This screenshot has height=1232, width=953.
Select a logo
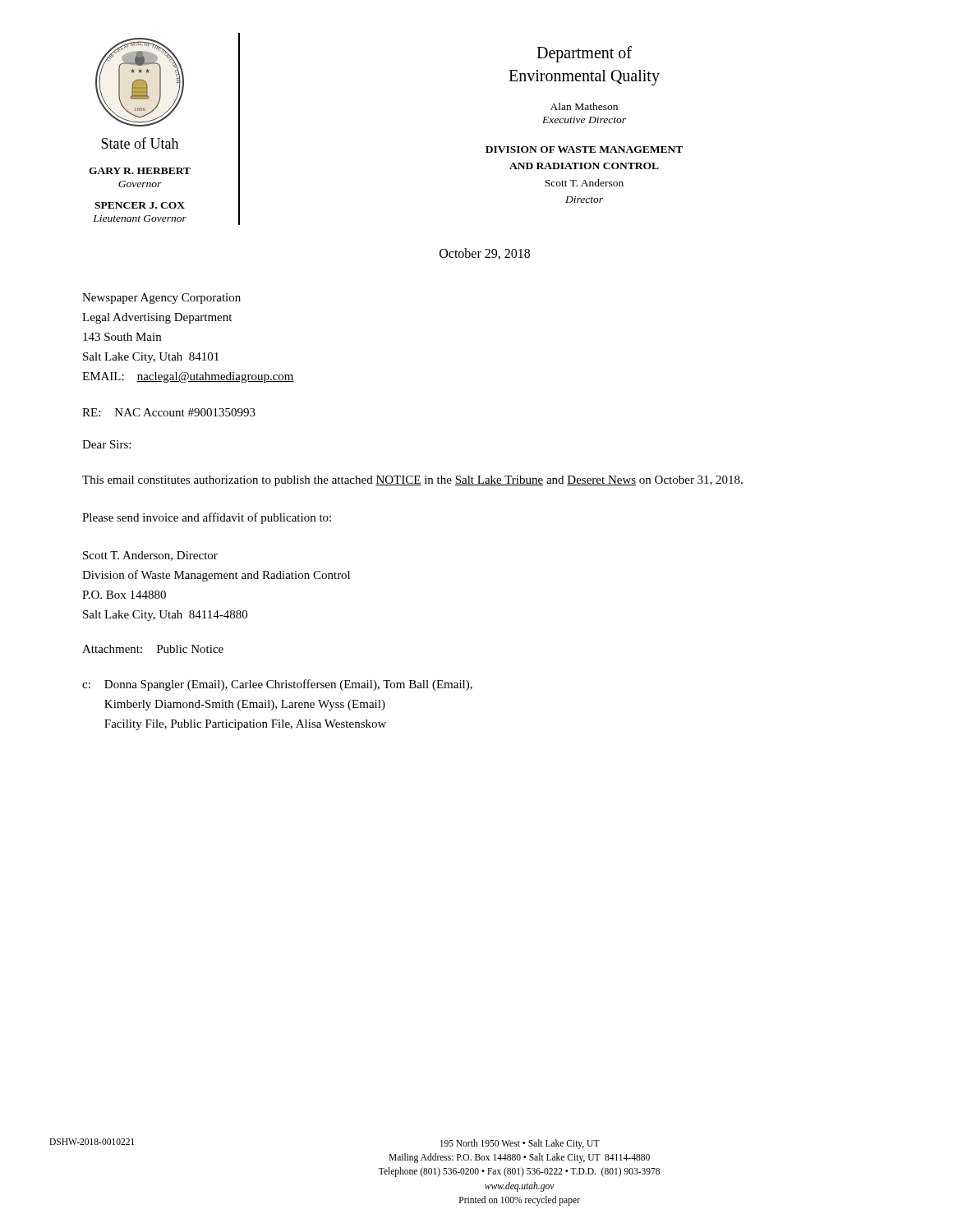[x=140, y=84]
